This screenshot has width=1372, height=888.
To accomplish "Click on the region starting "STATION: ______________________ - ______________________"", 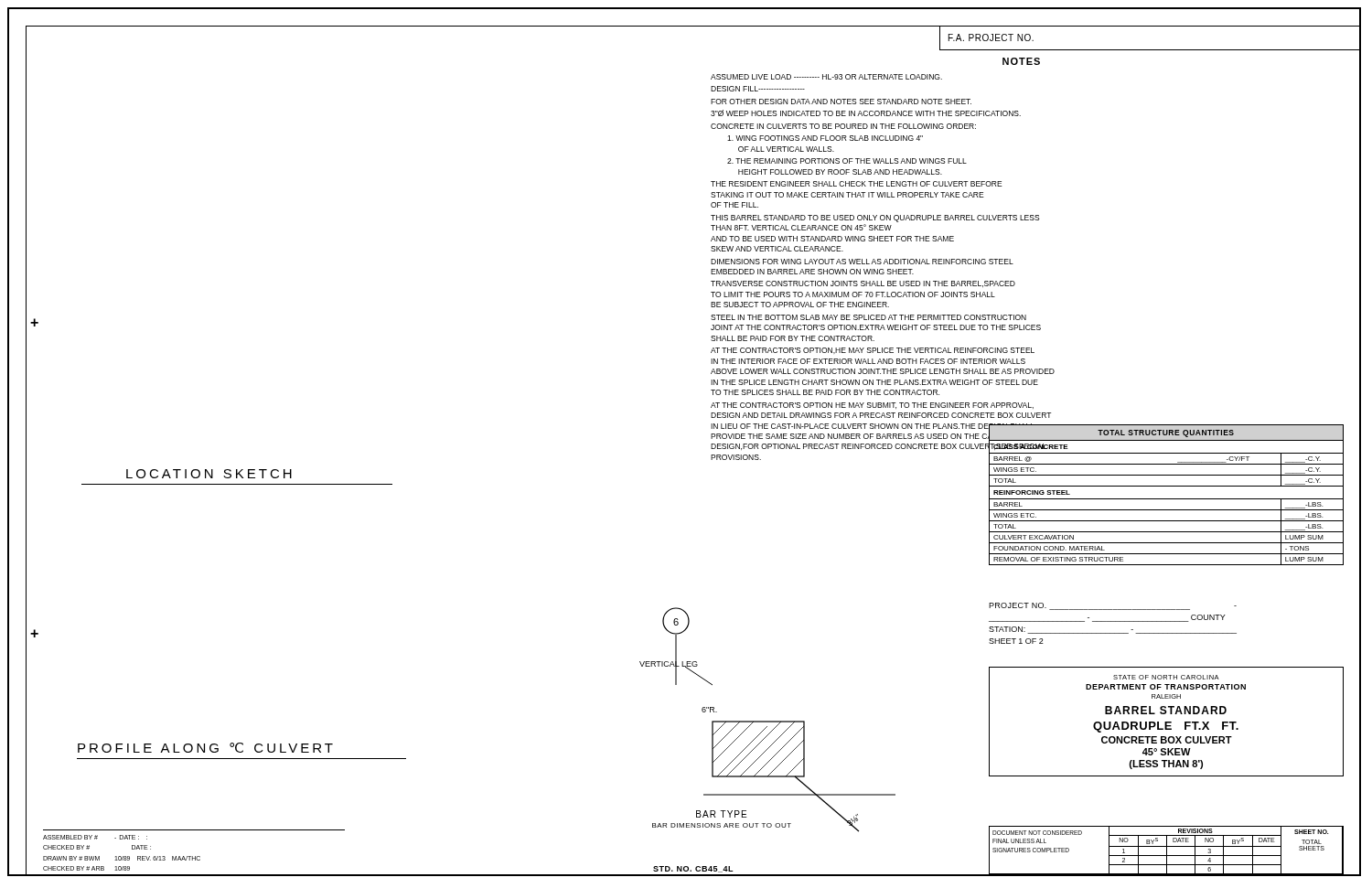I will [x=1113, y=629].
